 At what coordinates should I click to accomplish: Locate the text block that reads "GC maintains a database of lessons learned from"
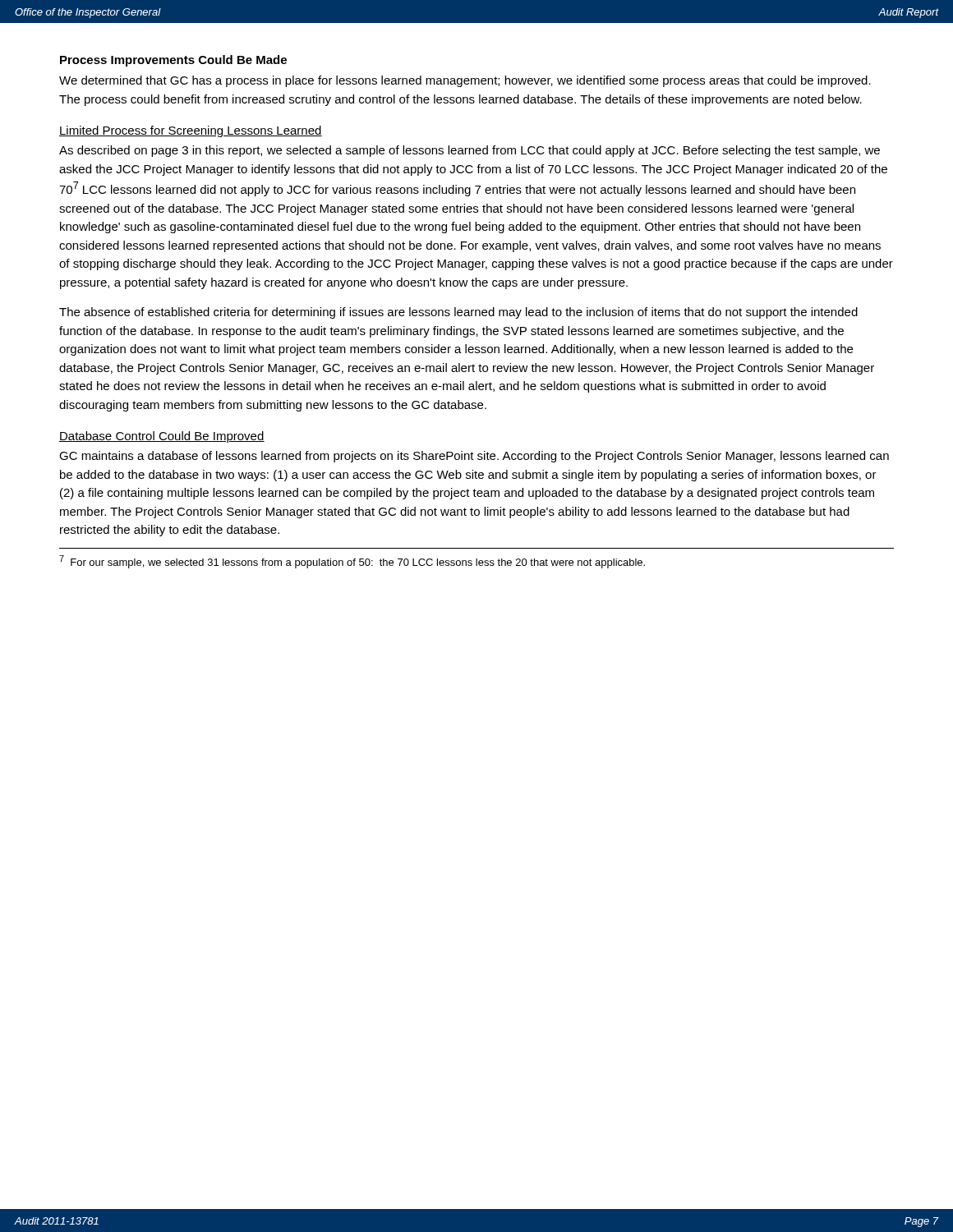(x=476, y=493)
